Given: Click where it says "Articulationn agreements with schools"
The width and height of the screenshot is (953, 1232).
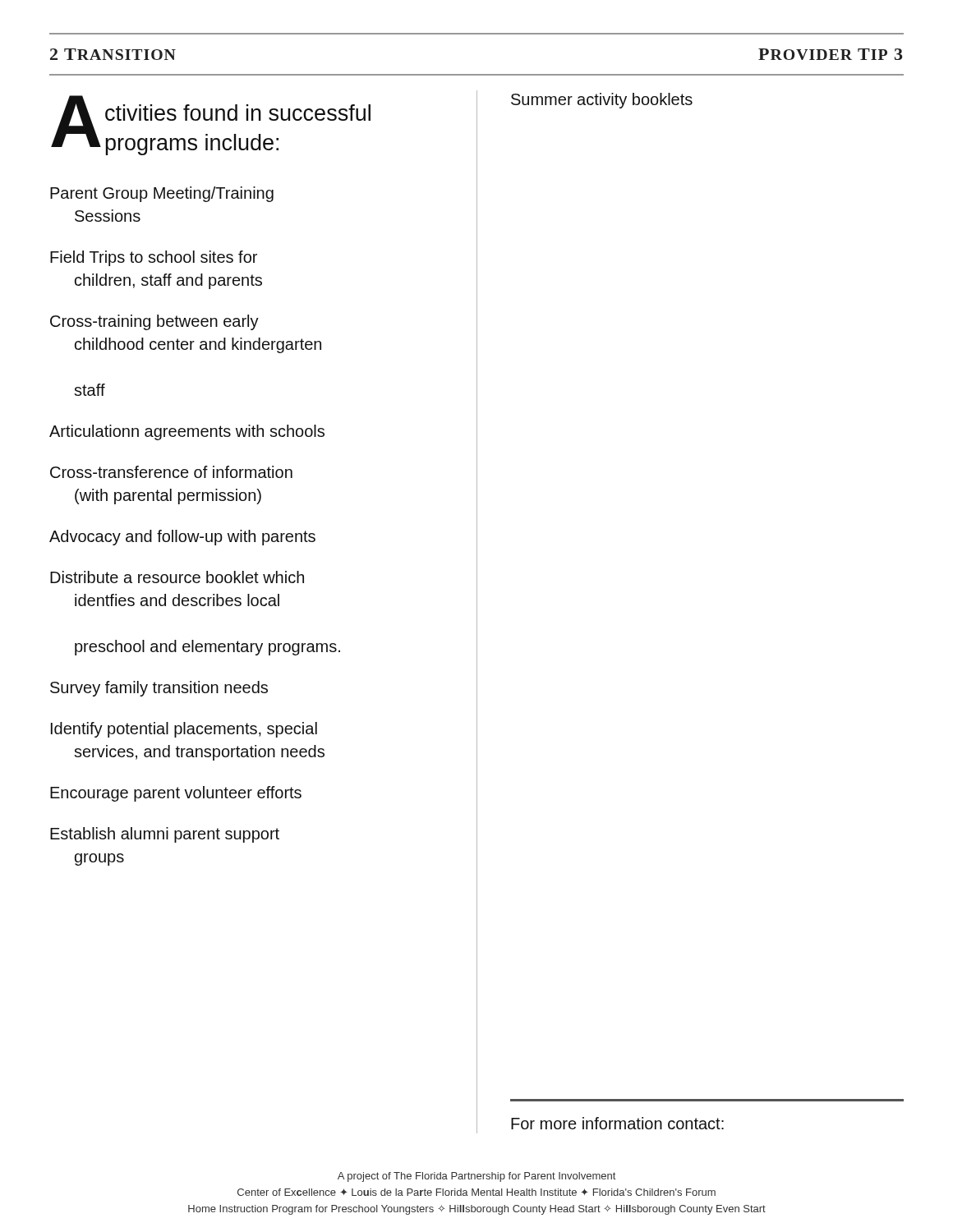Looking at the screenshot, I should pos(187,431).
